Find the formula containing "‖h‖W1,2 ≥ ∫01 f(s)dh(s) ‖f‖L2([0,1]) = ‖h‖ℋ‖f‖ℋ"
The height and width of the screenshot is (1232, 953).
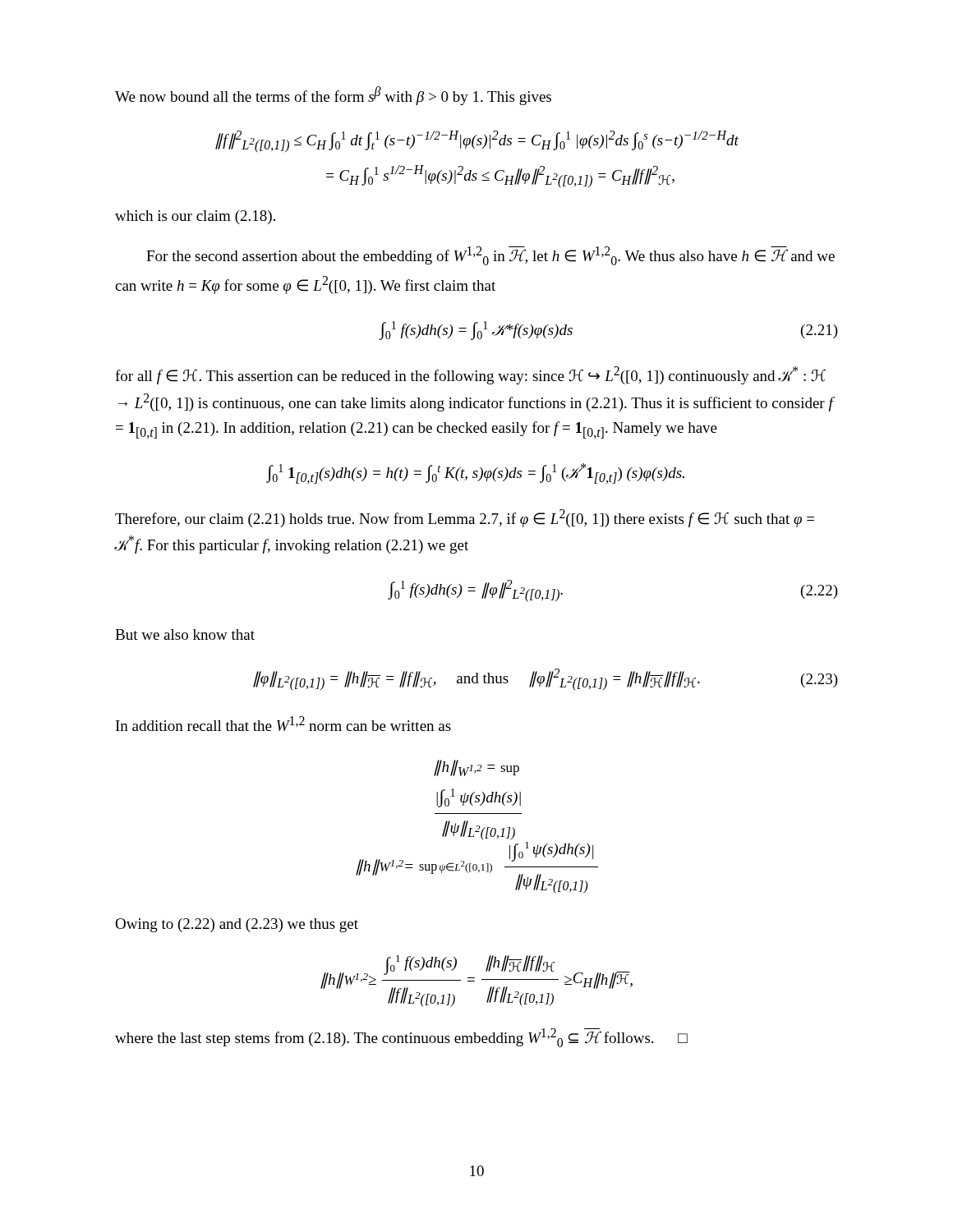pos(476,980)
